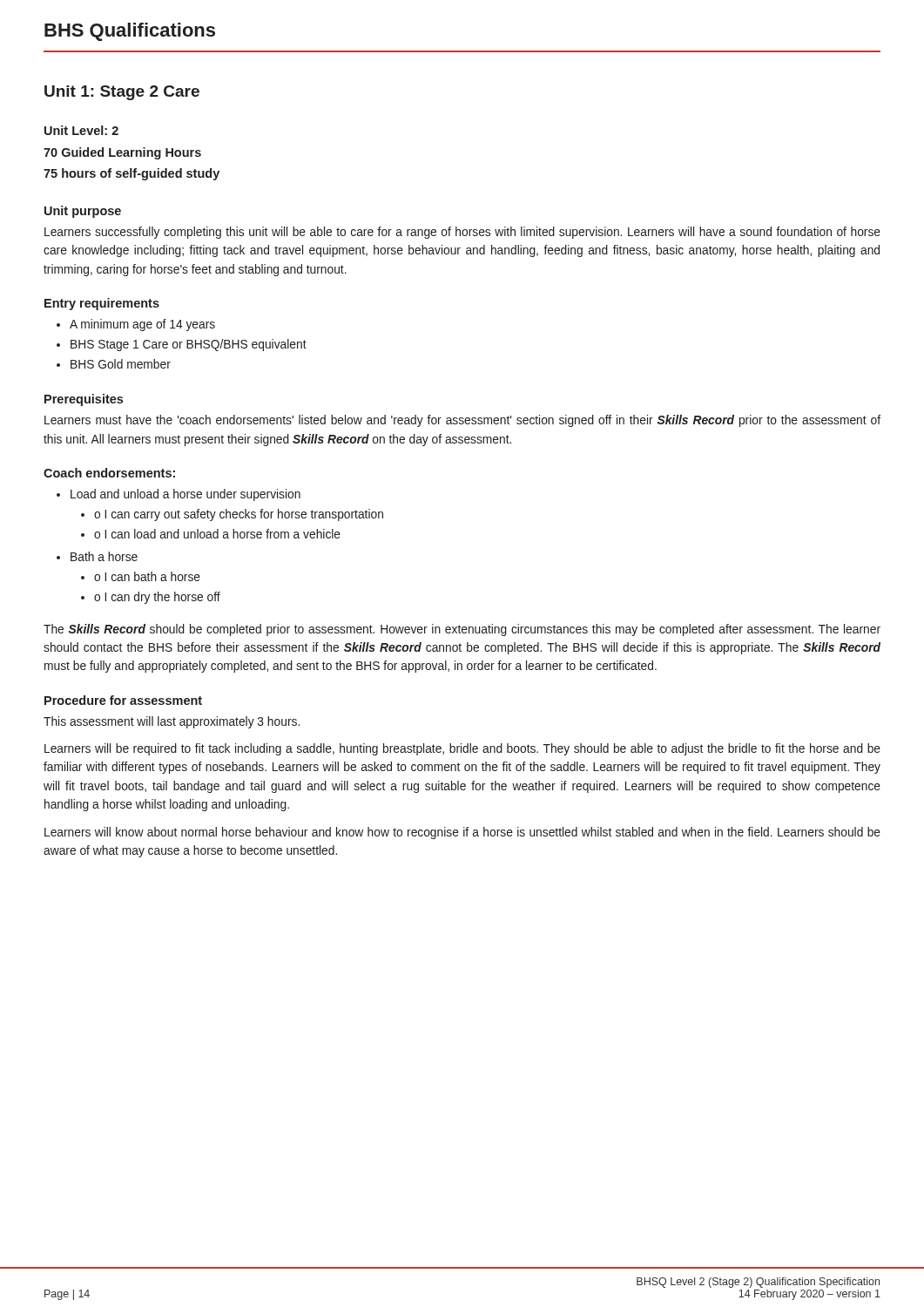Select the list item containing "Load and unload a"

tap(185, 495)
